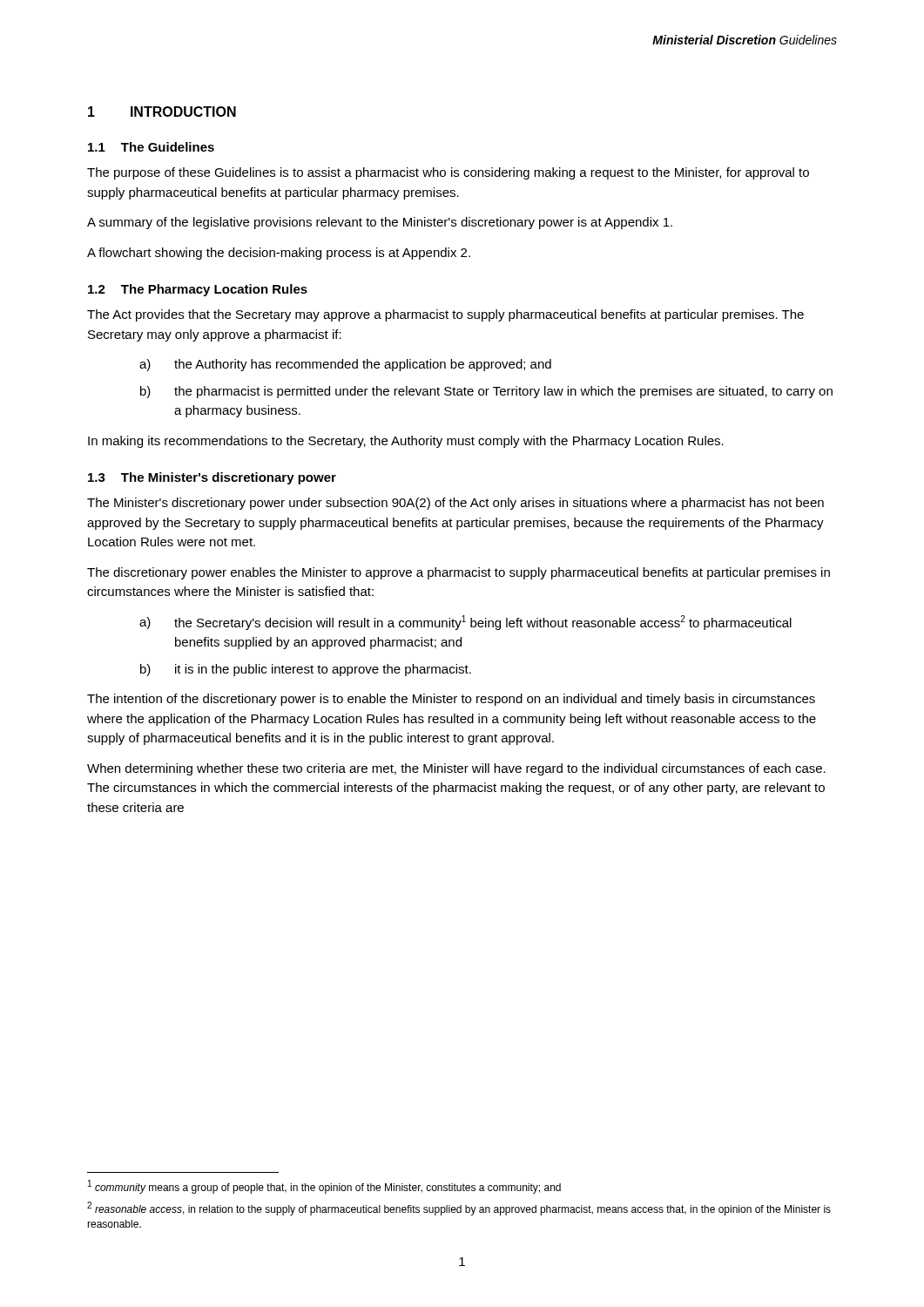Locate the passage starting "2 reasonable access, in relation to the"

[x=459, y=1216]
